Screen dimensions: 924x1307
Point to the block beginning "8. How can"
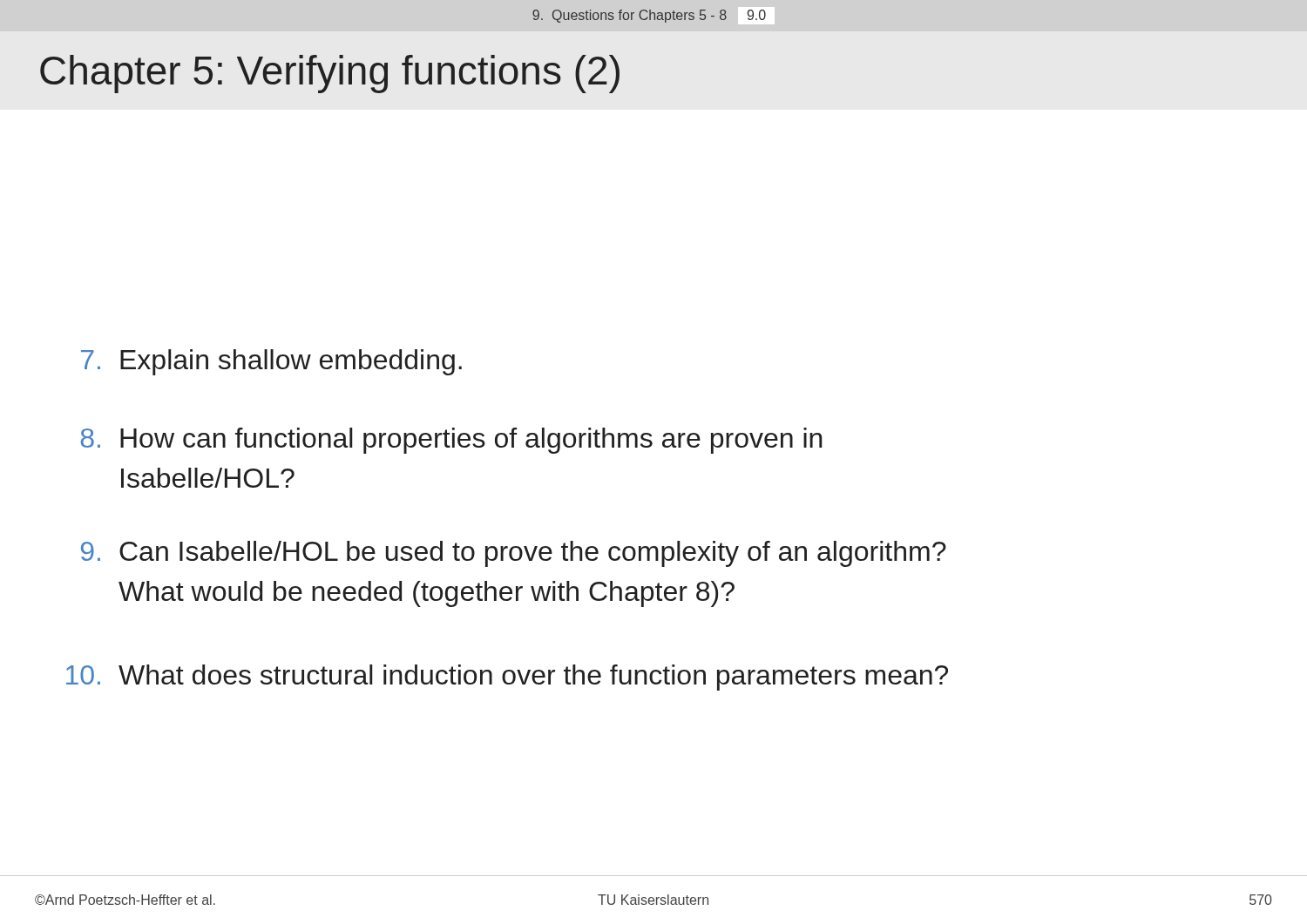click(429, 458)
